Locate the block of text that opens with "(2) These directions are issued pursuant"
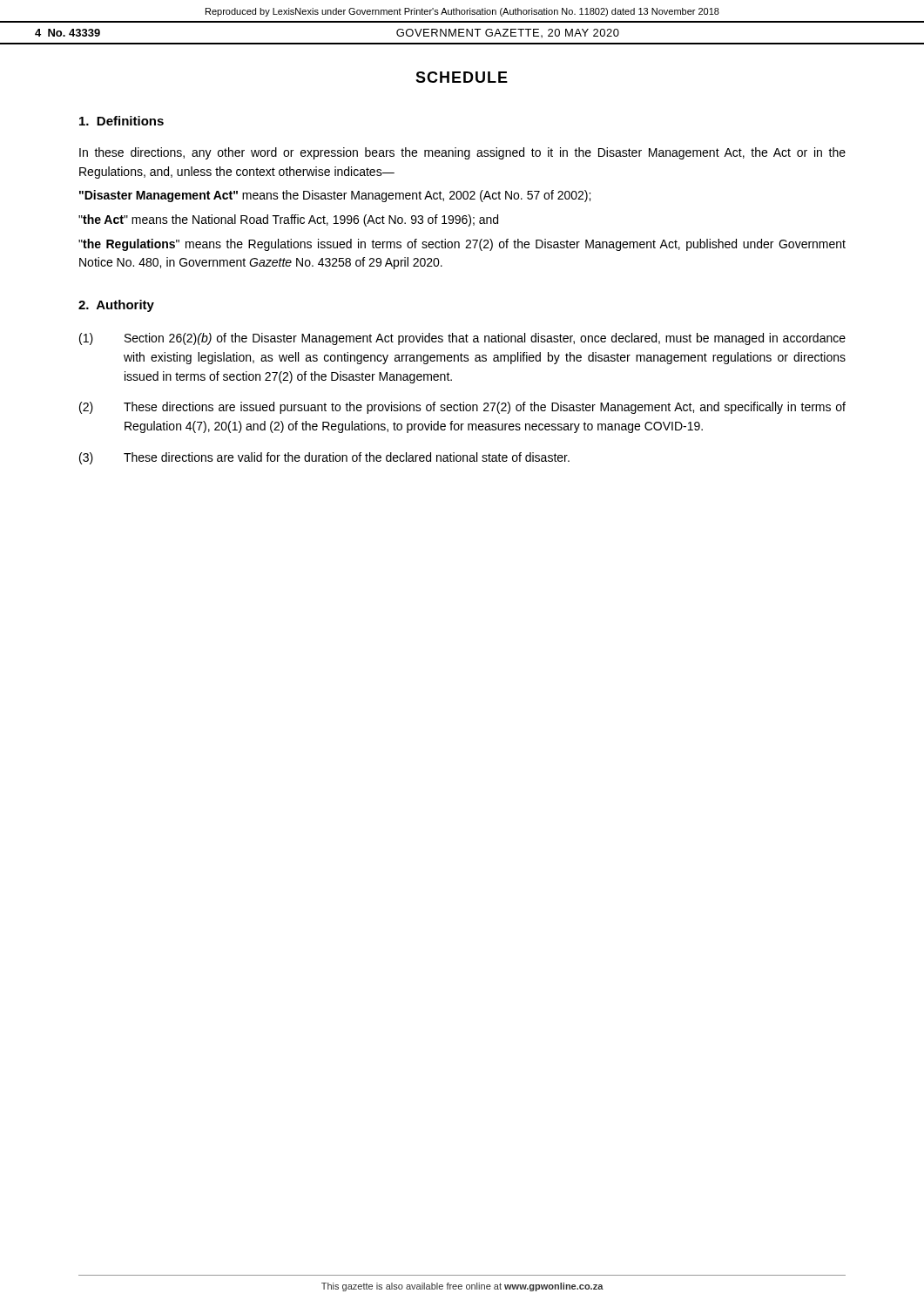924x1307 pixels. pos(462,417)
